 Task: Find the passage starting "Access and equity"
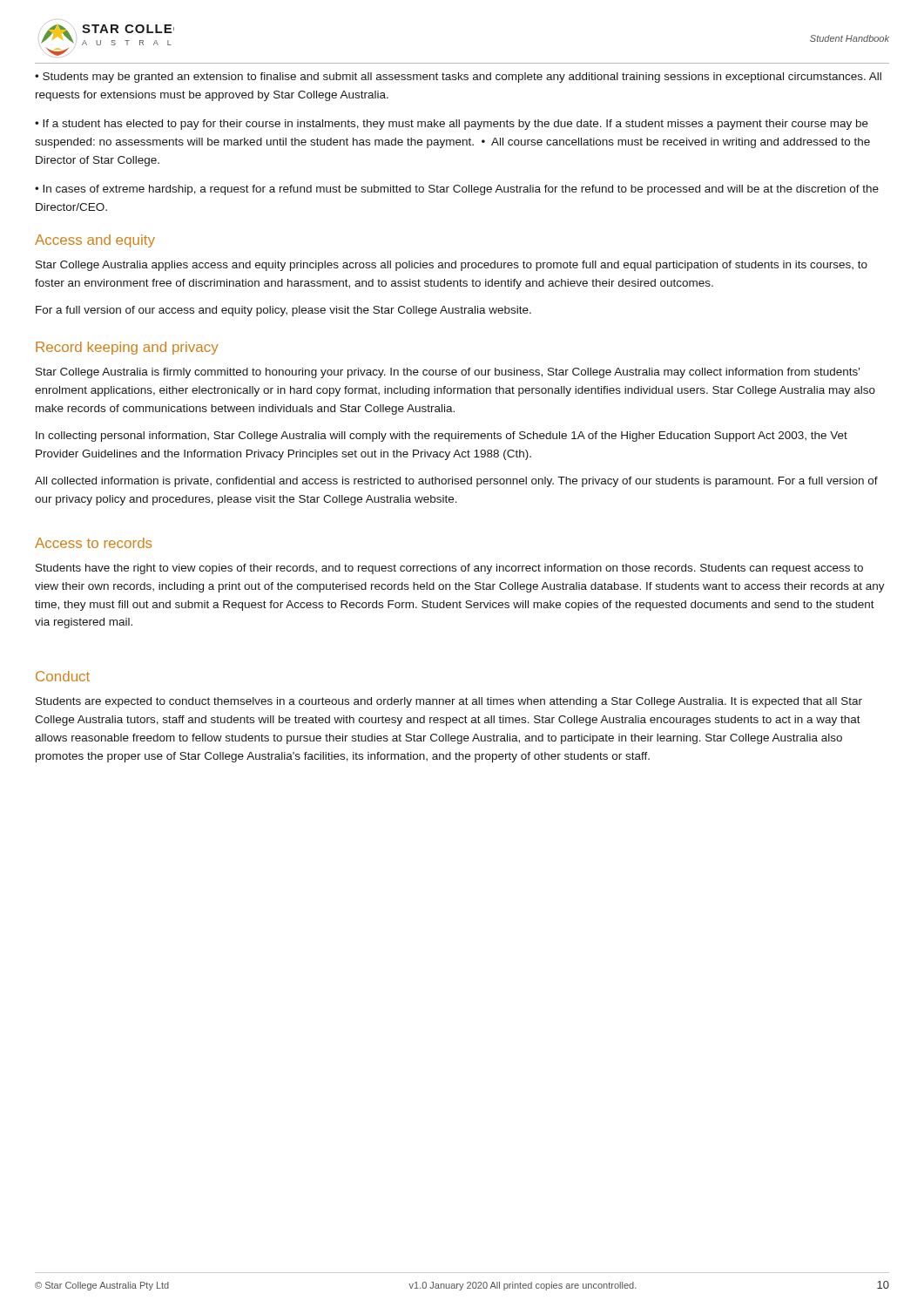click(95, 240)
